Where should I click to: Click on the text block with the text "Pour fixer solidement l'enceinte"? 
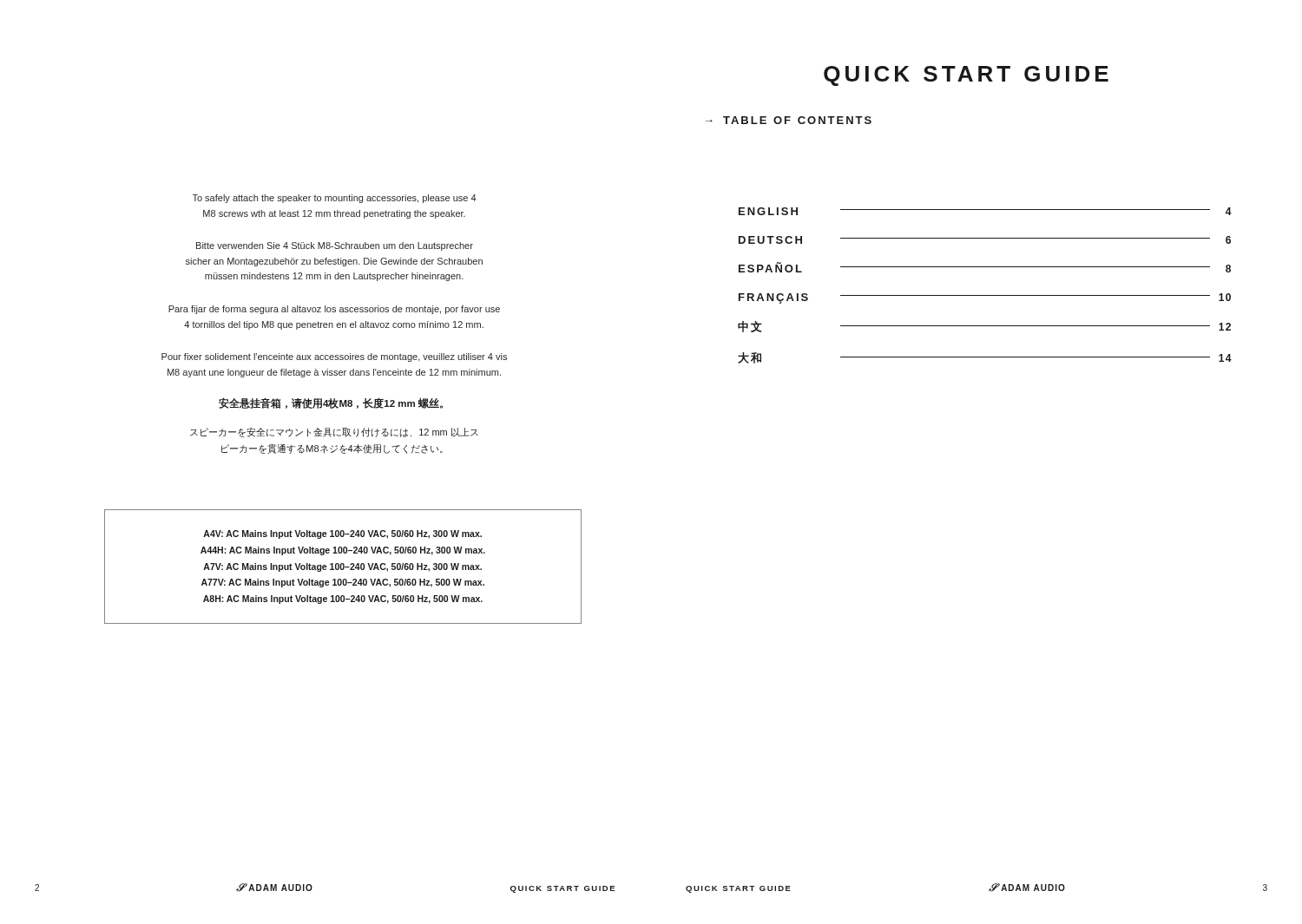(x=334, y=364)
